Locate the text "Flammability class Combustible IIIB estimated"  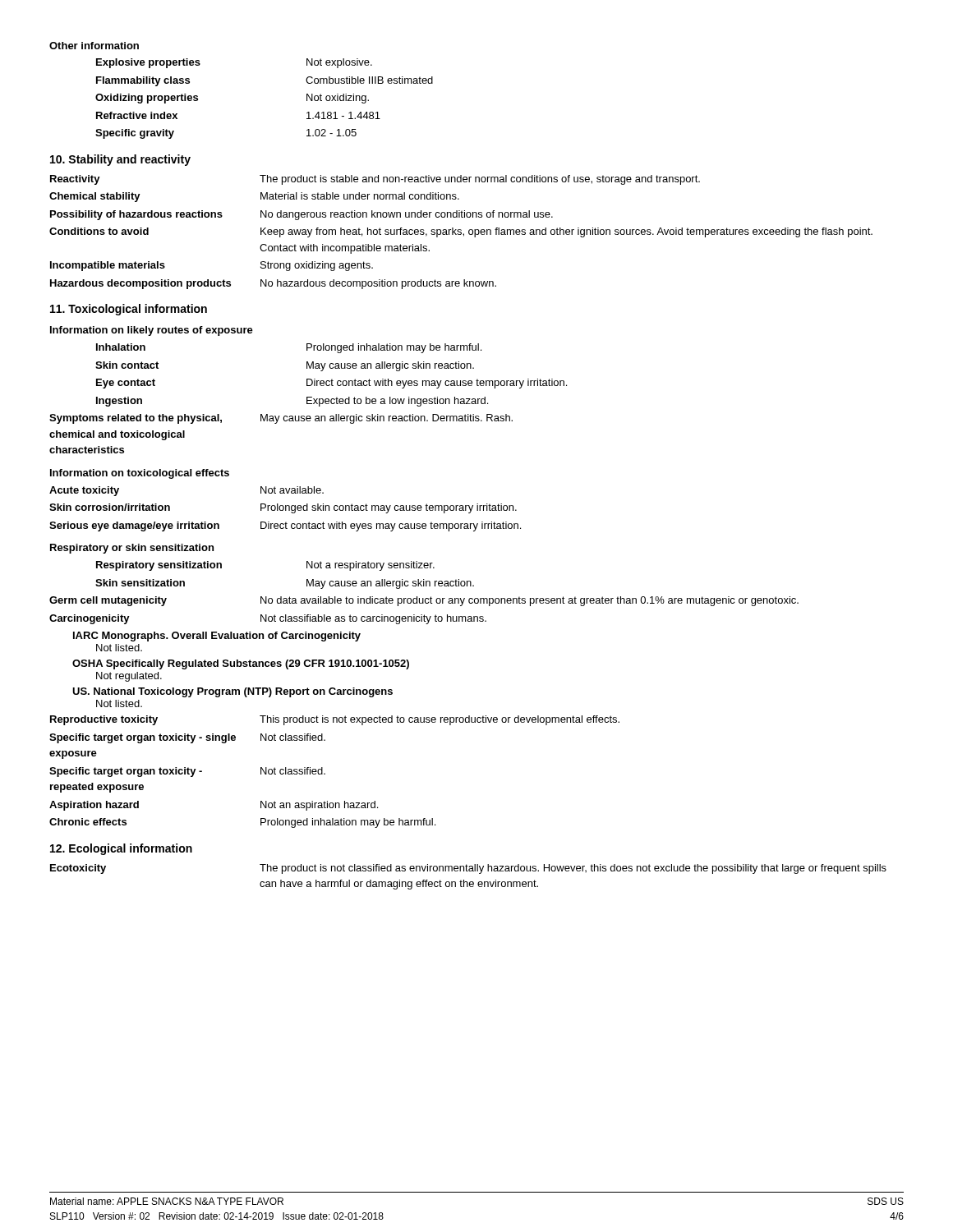[143, 81]
